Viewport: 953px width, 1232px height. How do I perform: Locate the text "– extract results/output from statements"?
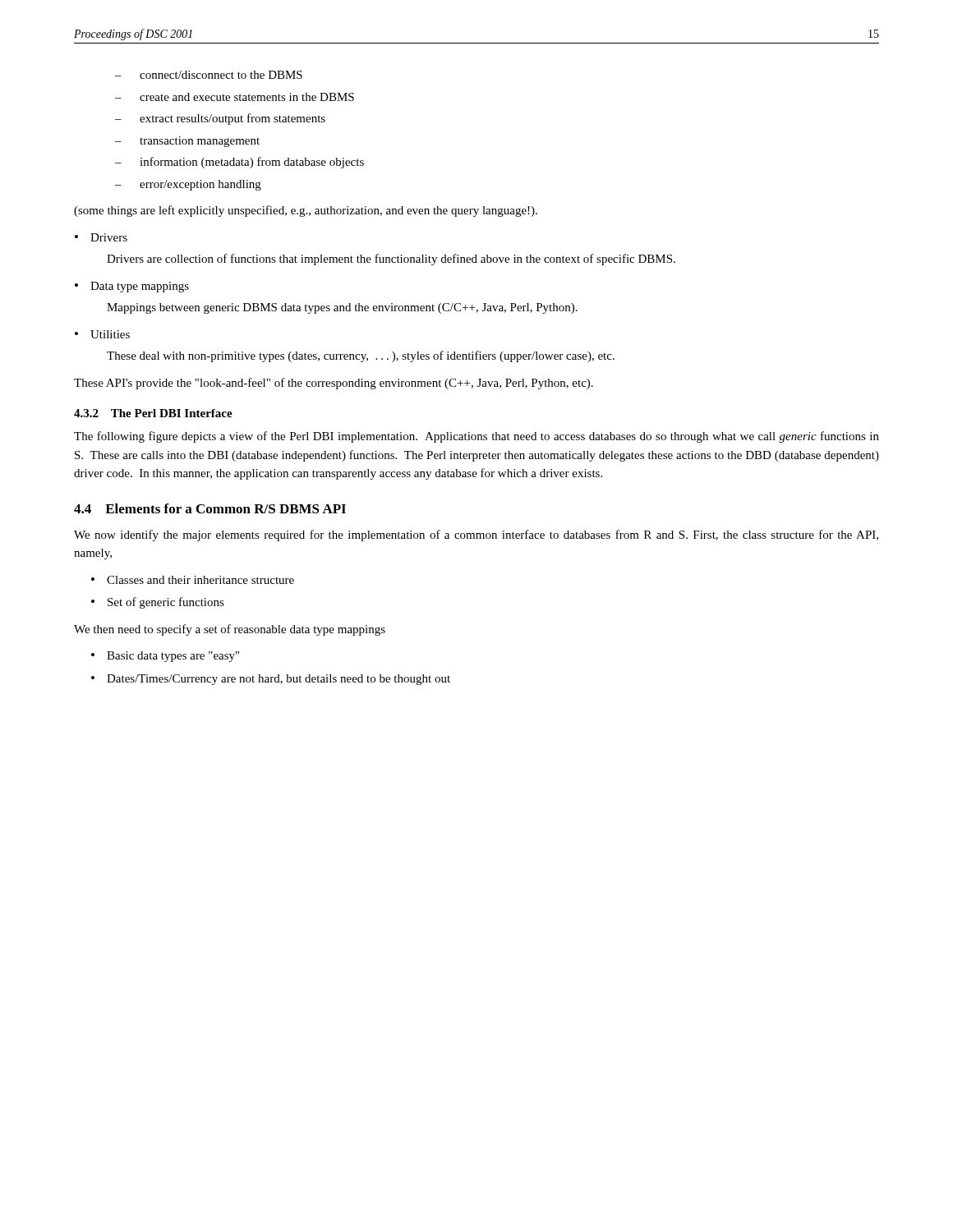tap(220, 119)
